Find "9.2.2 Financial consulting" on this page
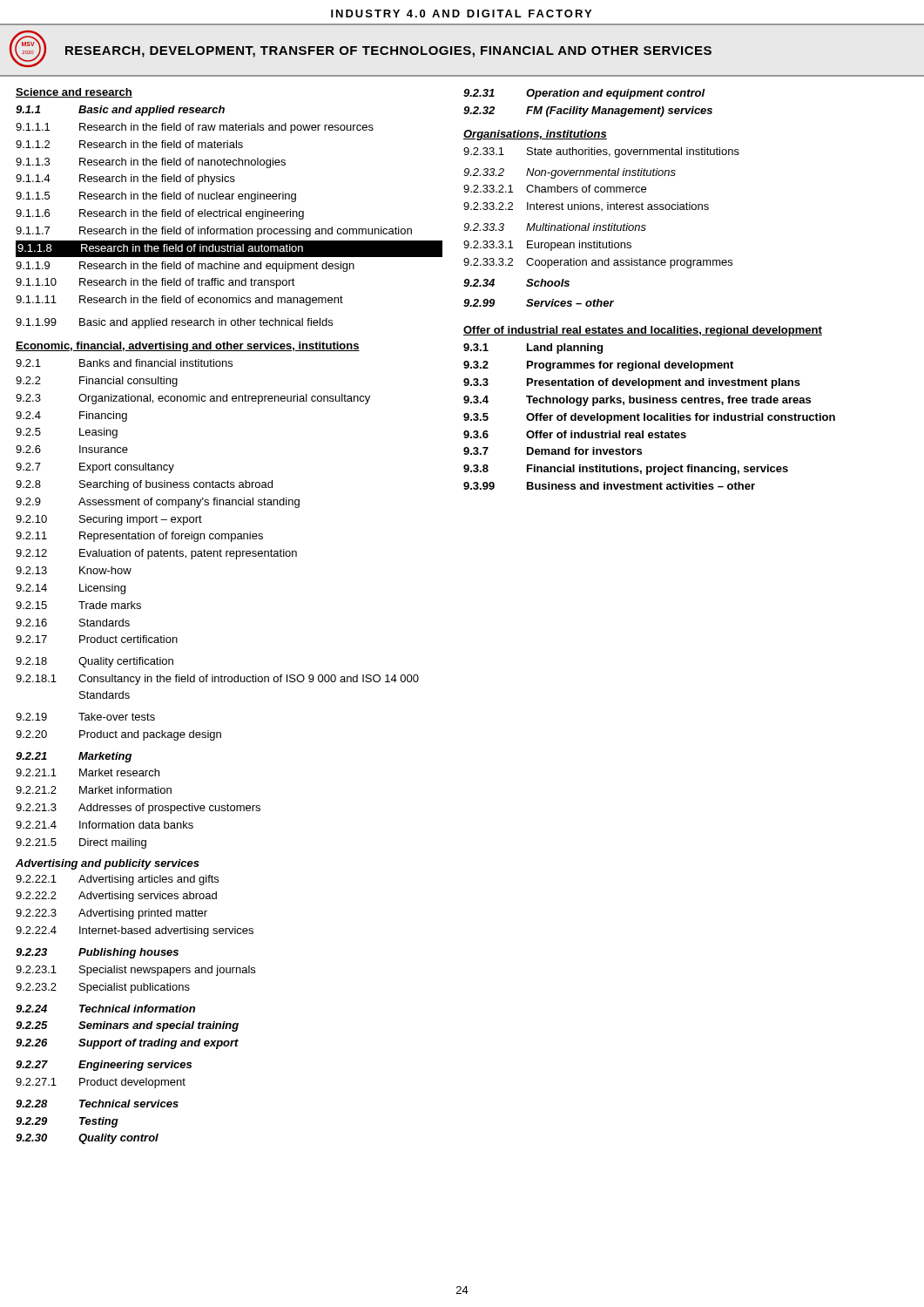924x1307 pixels. point(97,381)
